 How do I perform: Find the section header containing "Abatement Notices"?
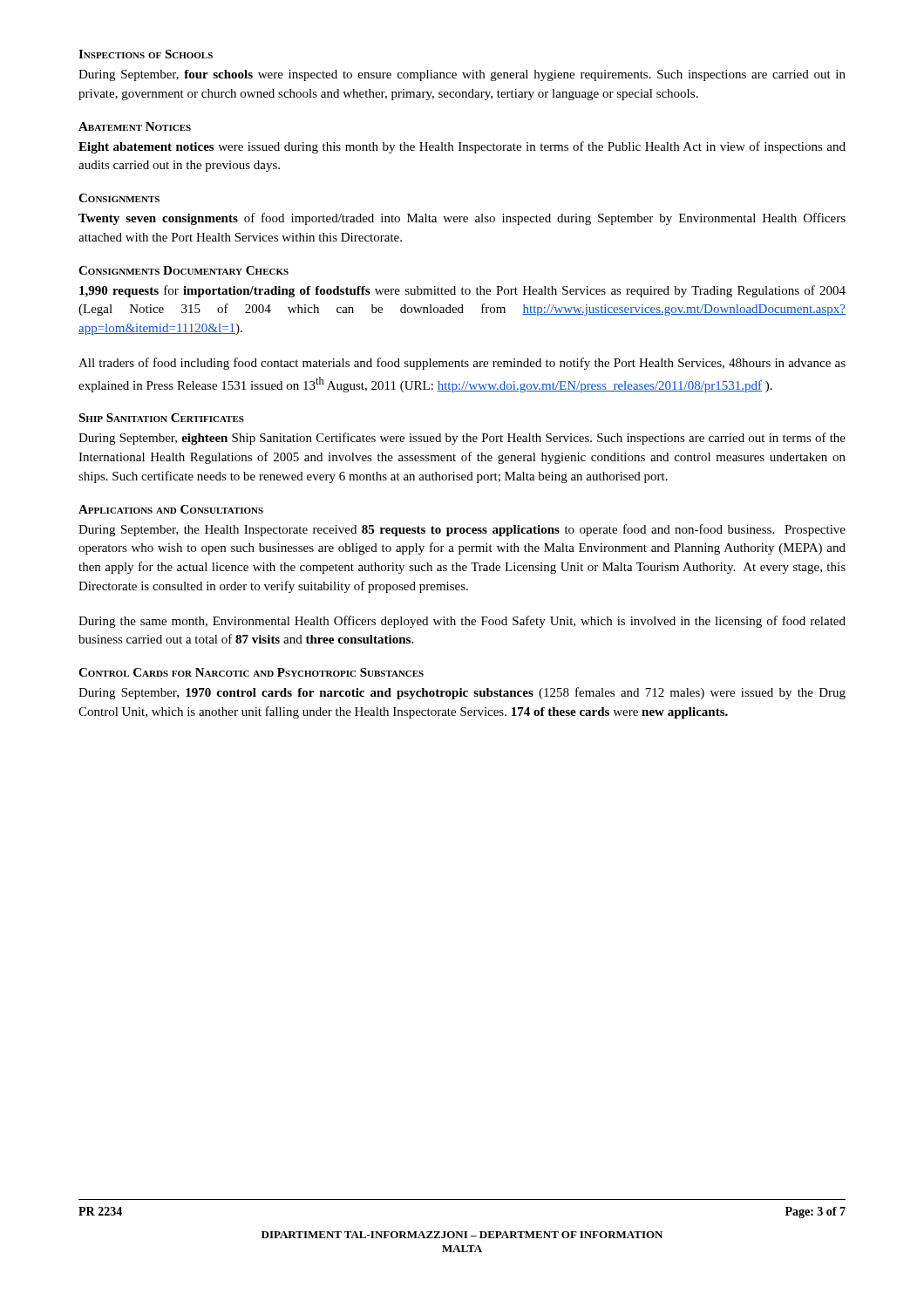[x=135, y=126]
